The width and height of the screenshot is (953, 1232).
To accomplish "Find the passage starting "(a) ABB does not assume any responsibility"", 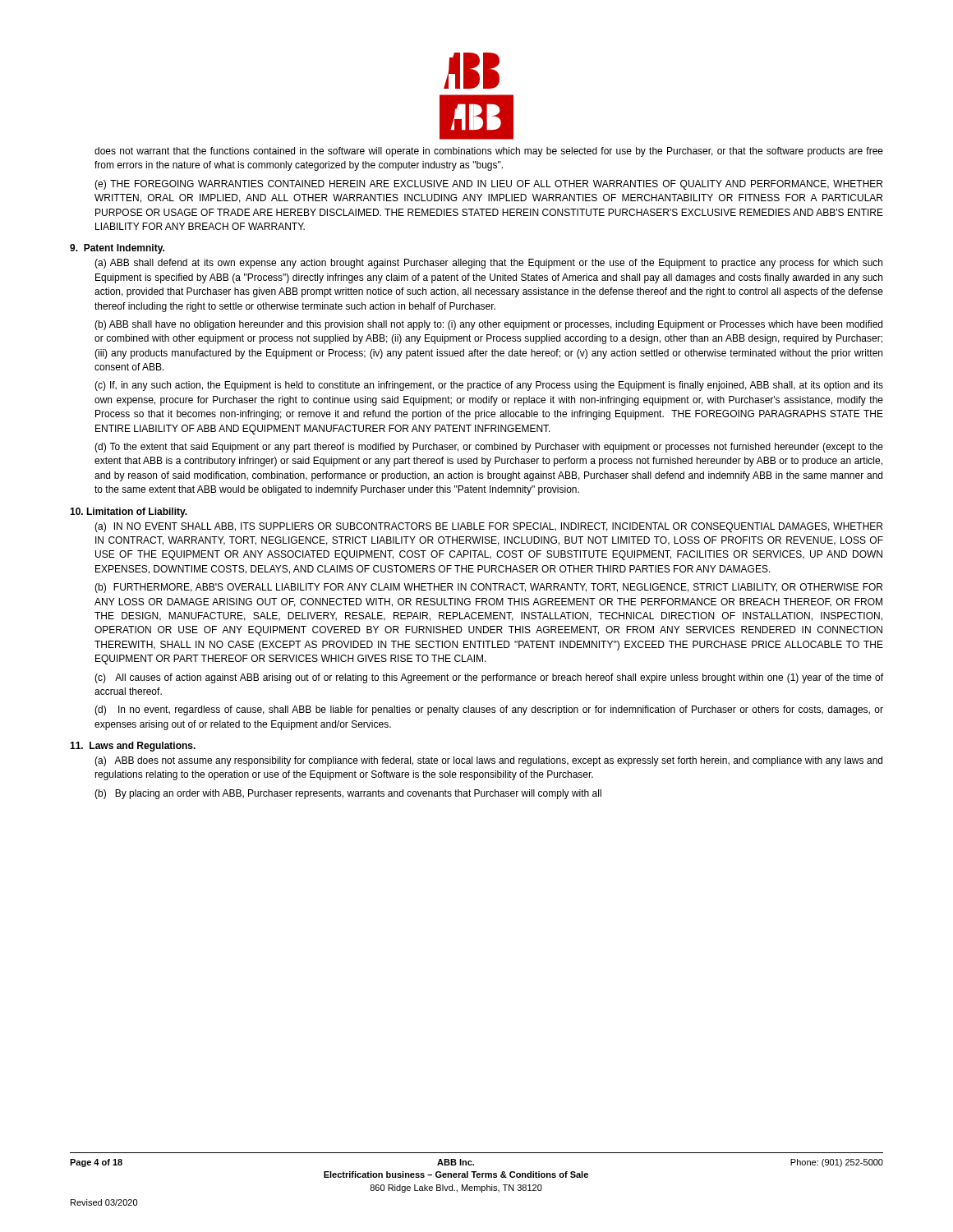I will 489,768.
